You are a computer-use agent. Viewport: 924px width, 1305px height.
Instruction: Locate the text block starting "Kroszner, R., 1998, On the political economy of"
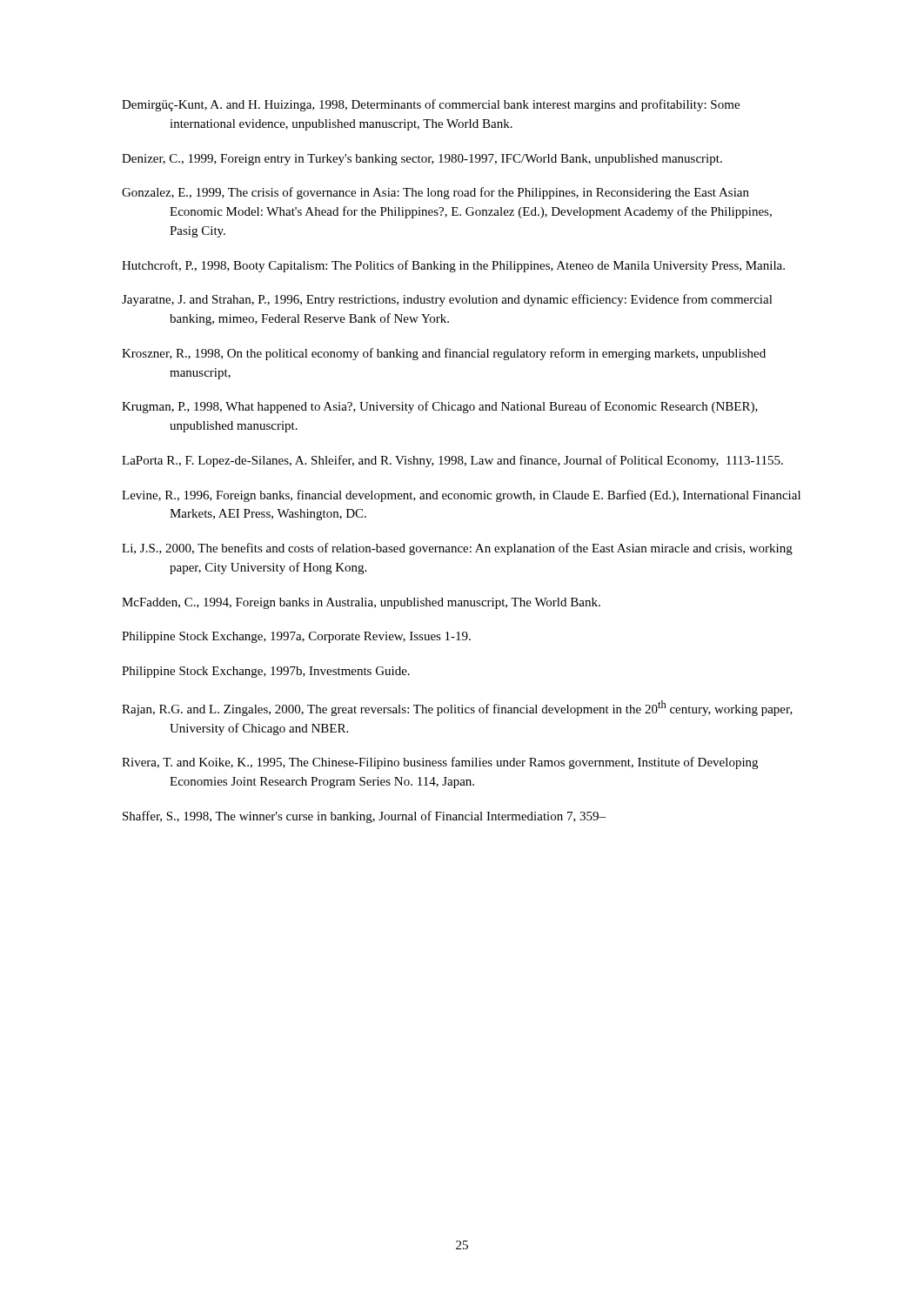tap(444, 362)
